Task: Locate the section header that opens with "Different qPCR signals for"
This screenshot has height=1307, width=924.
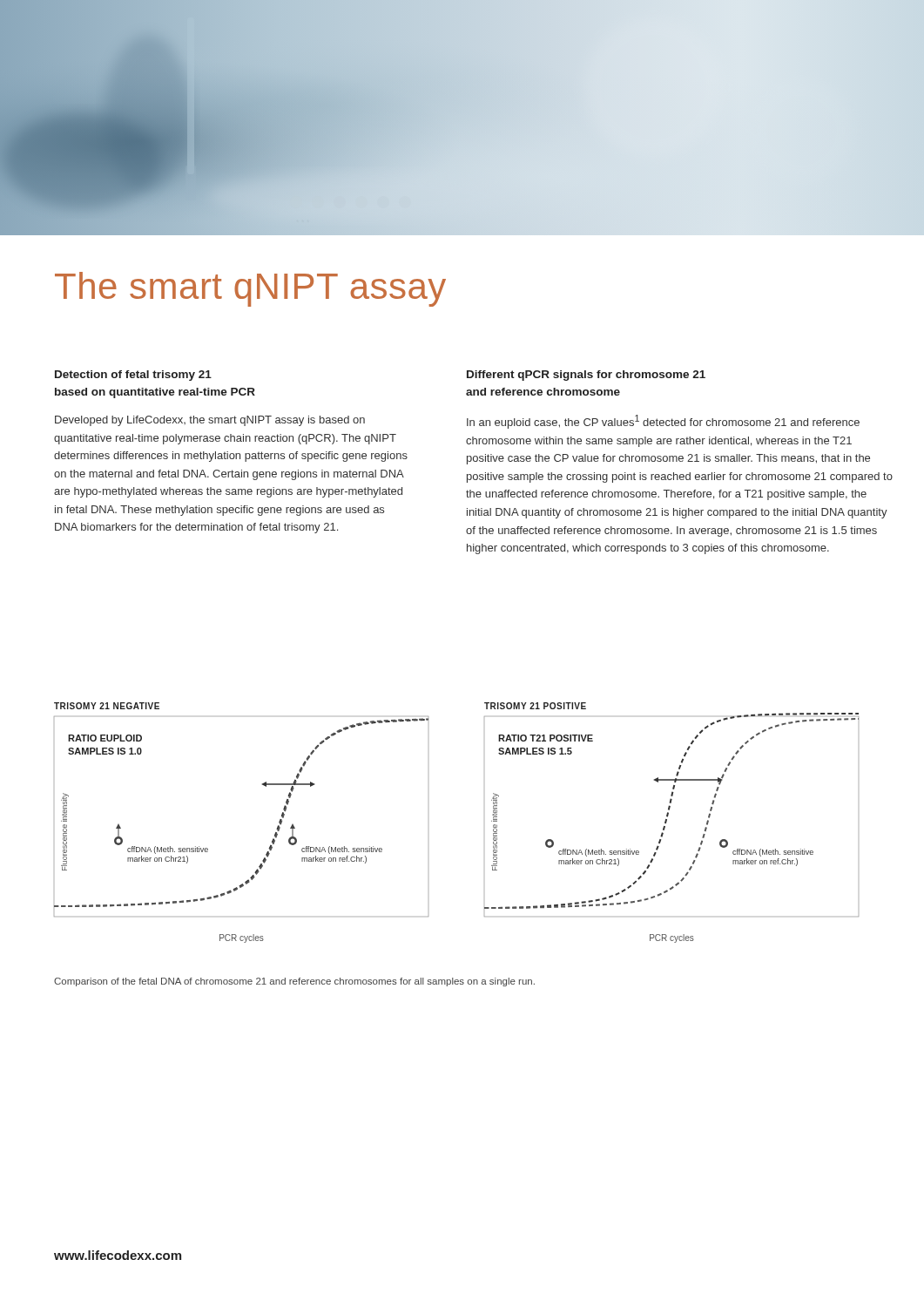Action: coord(586,383)
